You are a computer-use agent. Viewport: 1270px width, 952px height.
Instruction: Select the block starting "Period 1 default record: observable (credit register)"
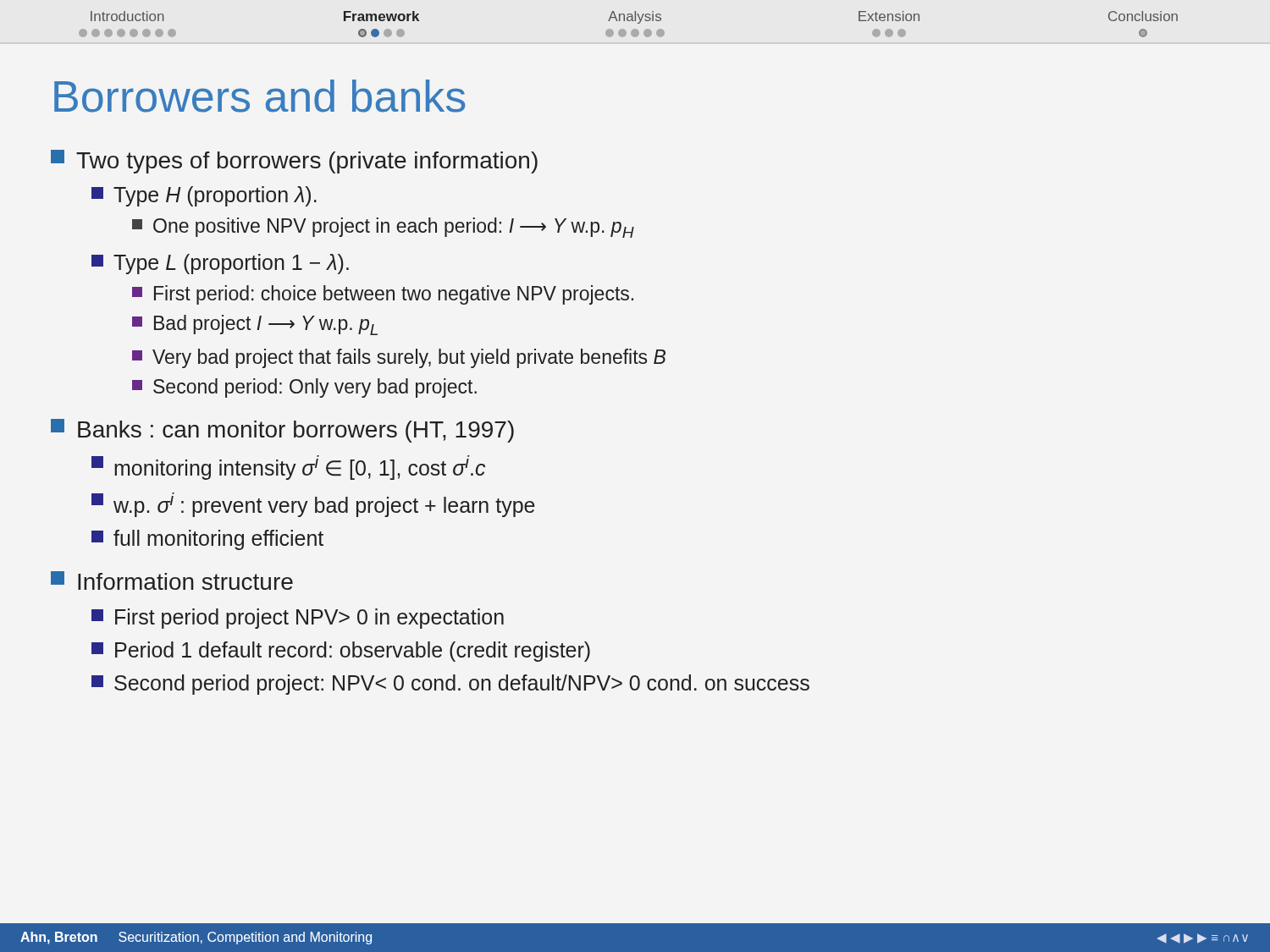point(341,650)
